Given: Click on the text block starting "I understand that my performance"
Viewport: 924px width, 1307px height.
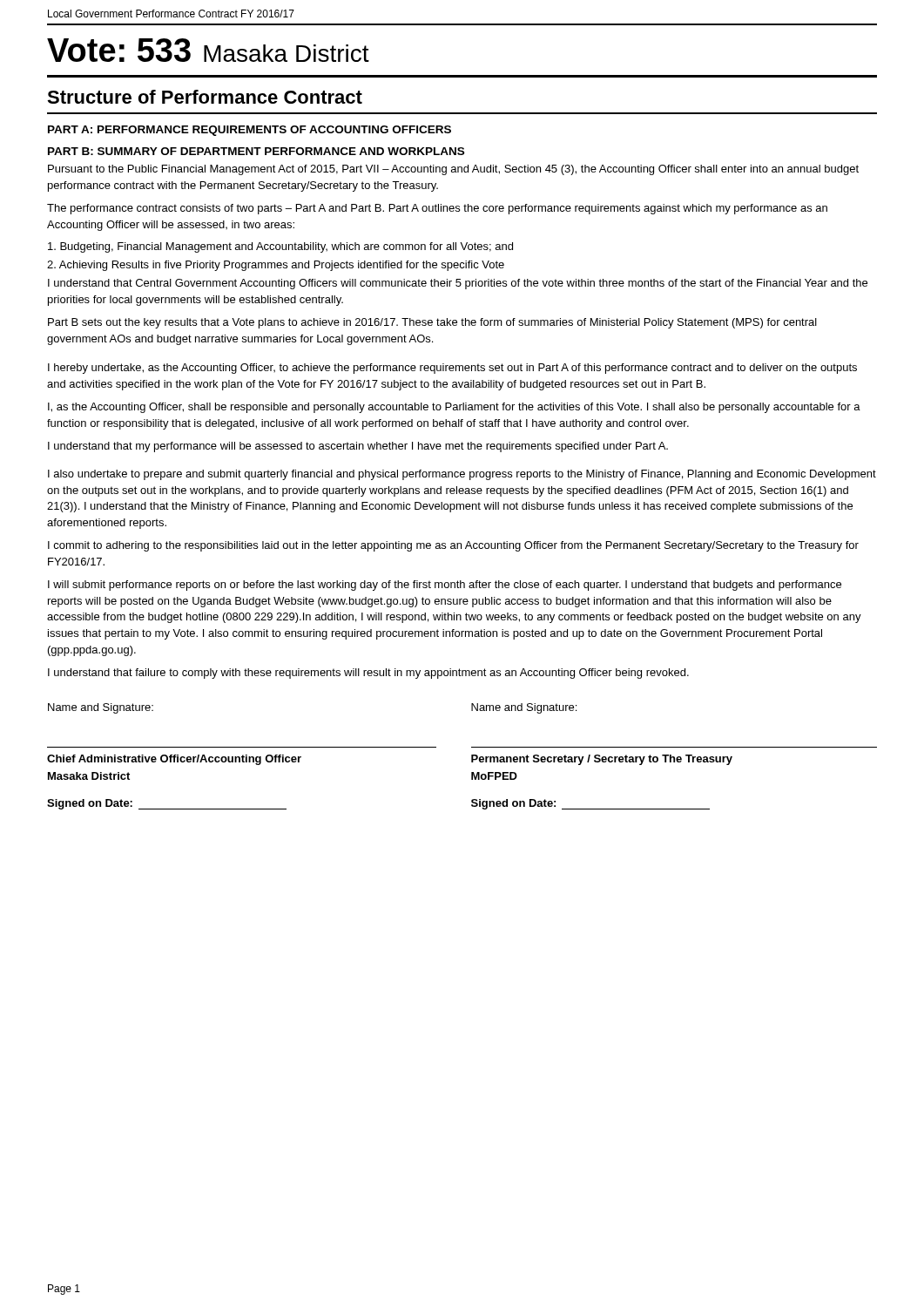Looking at the screenshot, I should (358, 446).
